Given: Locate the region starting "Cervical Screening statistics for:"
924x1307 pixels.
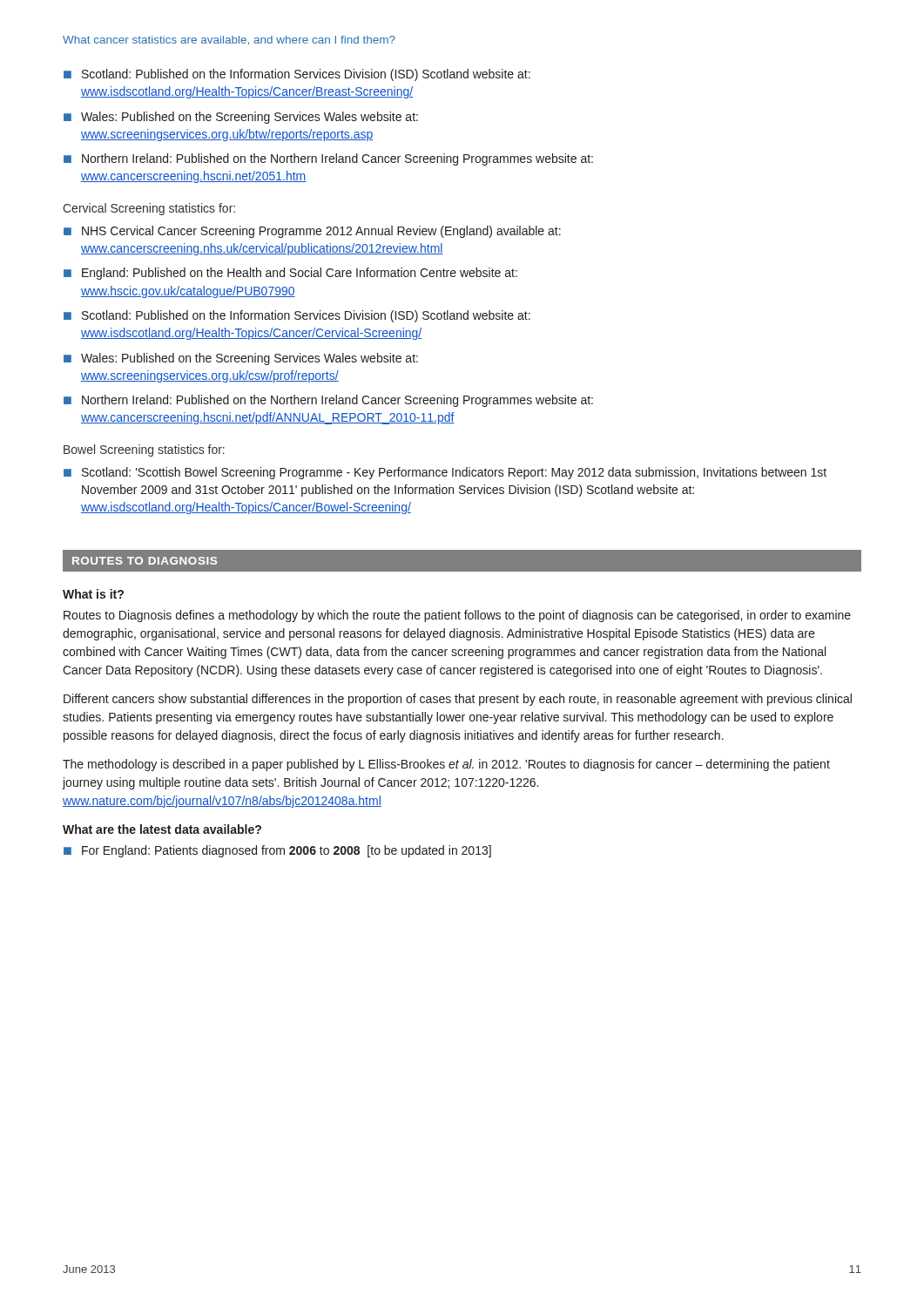Looking at the screenshot, I should click(149, 208).
